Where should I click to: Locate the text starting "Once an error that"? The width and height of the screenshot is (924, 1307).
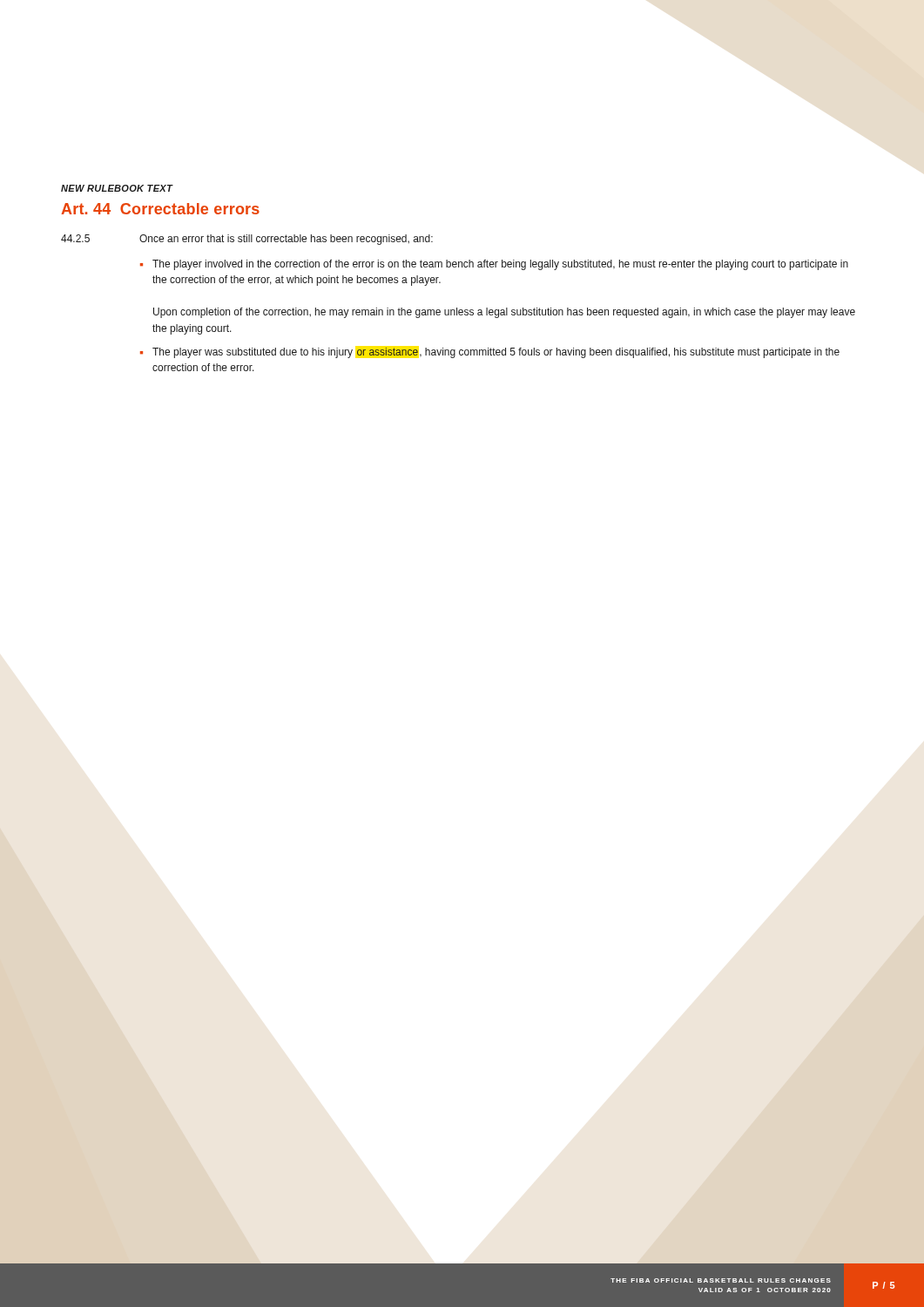(x=286, y=239)
